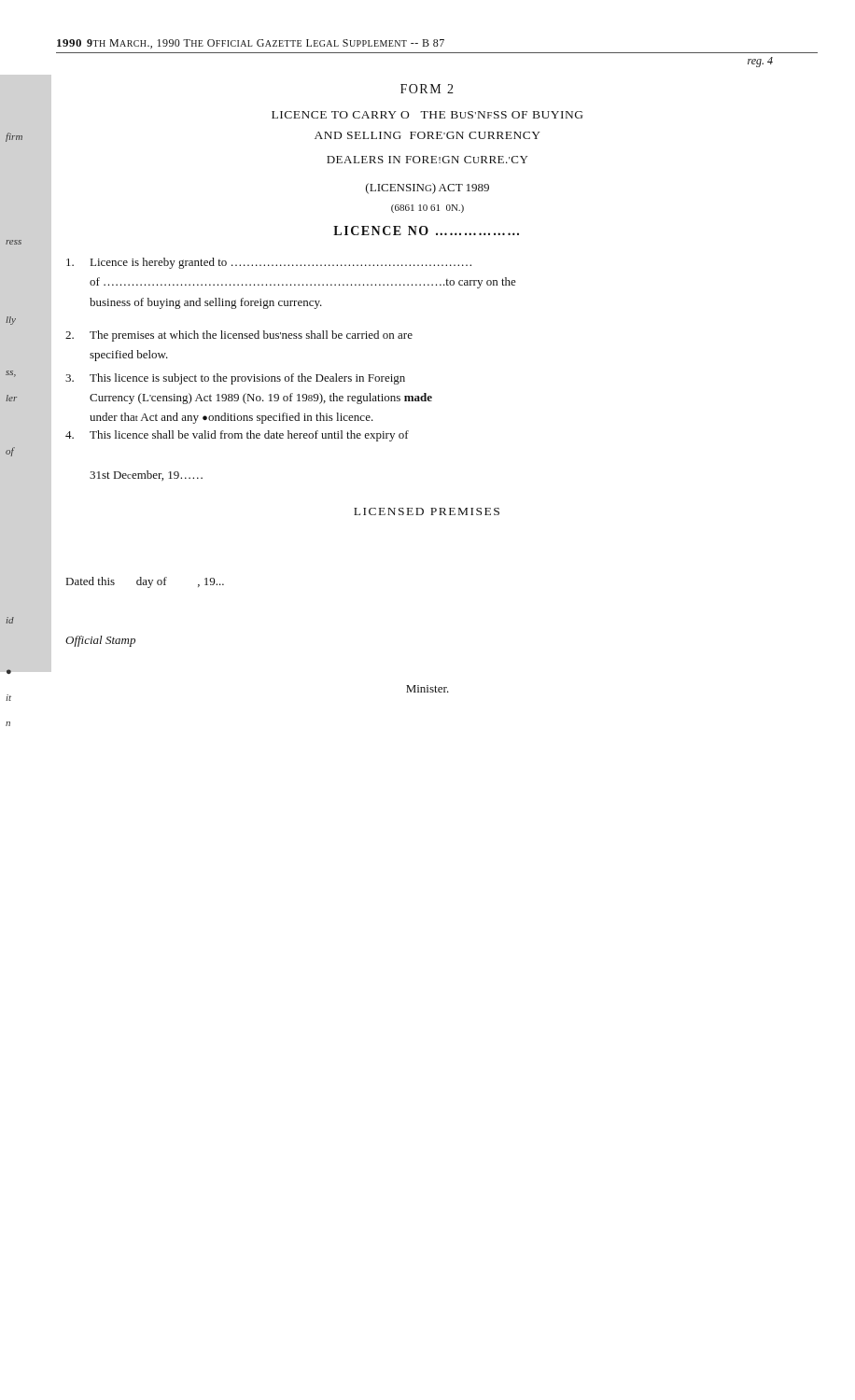Point to the block starting "2. The premises at which the licensed"
855x1400 pixels.
click(x=239, y=345)
